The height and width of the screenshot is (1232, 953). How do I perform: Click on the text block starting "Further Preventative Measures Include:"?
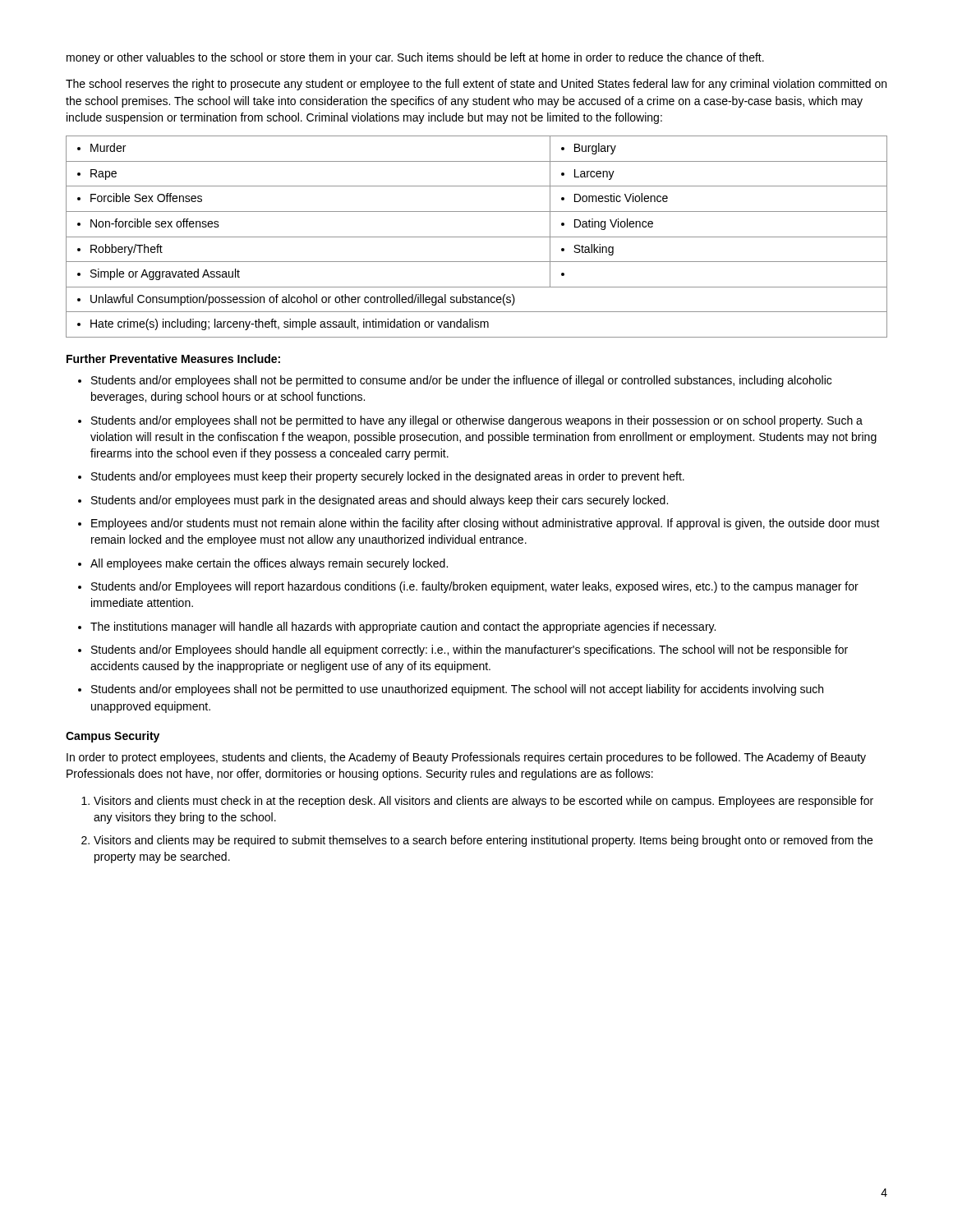[x=173, y=359]
